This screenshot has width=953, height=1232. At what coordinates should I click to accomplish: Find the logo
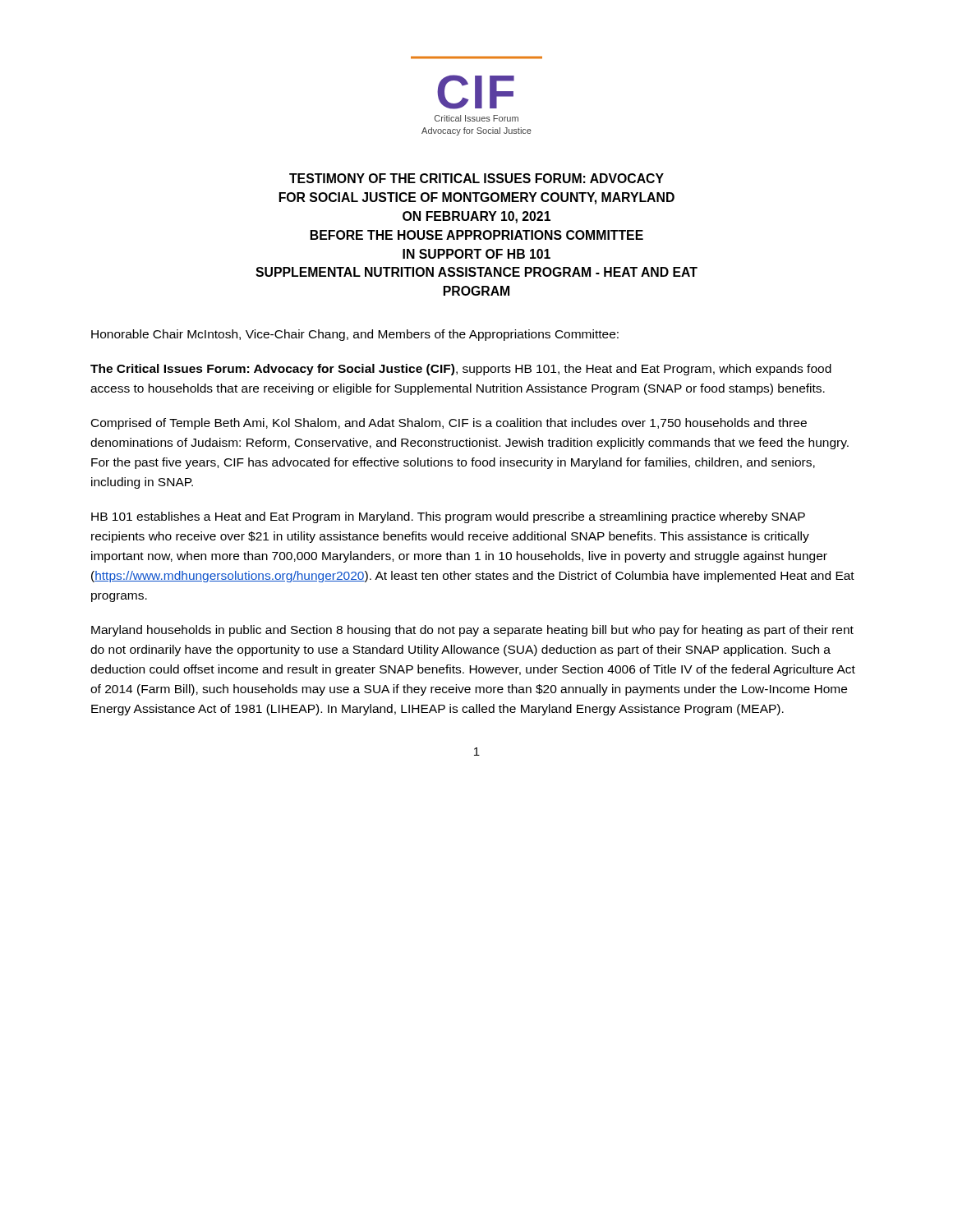point(476,98)
